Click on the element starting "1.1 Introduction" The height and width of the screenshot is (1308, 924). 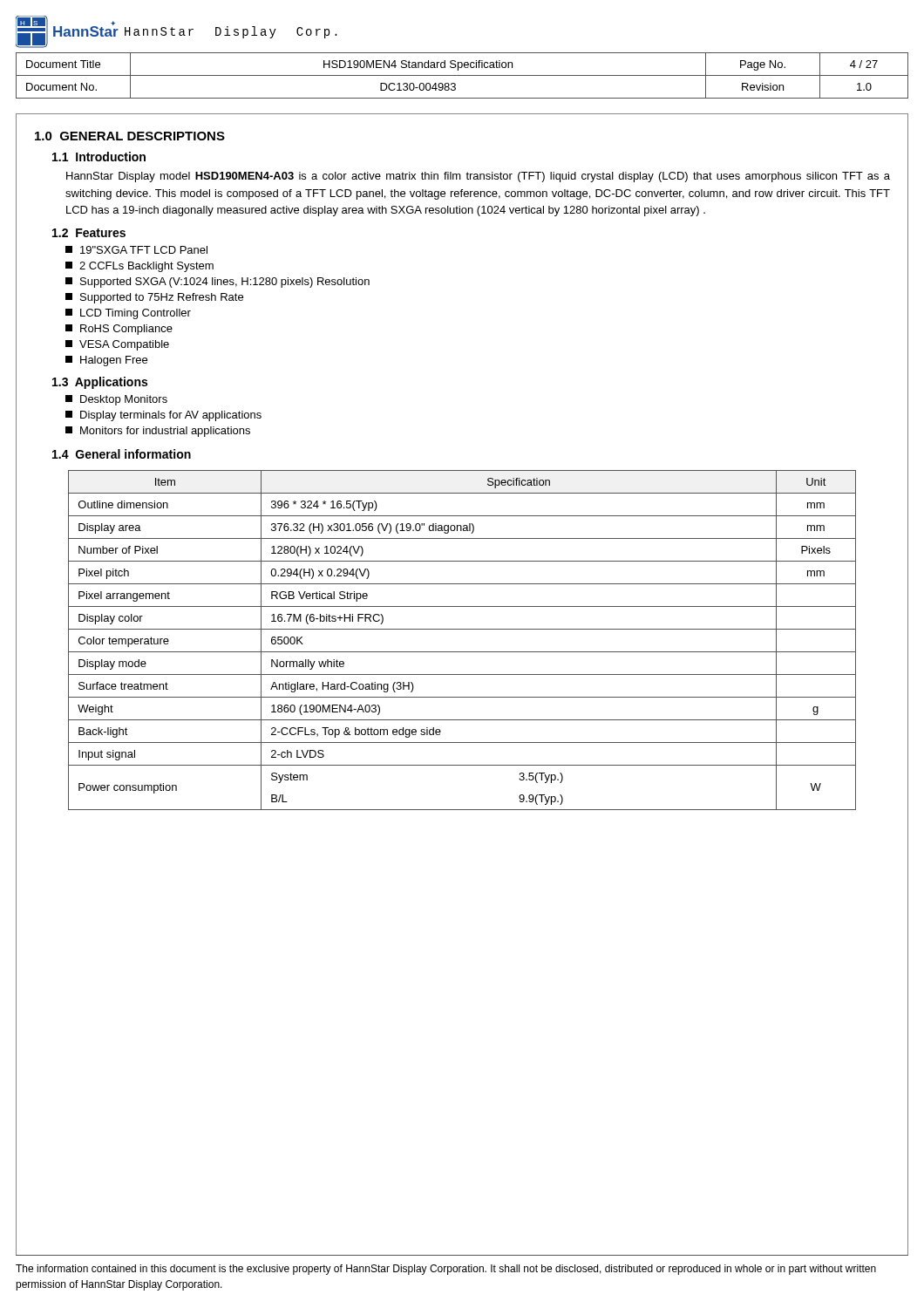(99, 157)
